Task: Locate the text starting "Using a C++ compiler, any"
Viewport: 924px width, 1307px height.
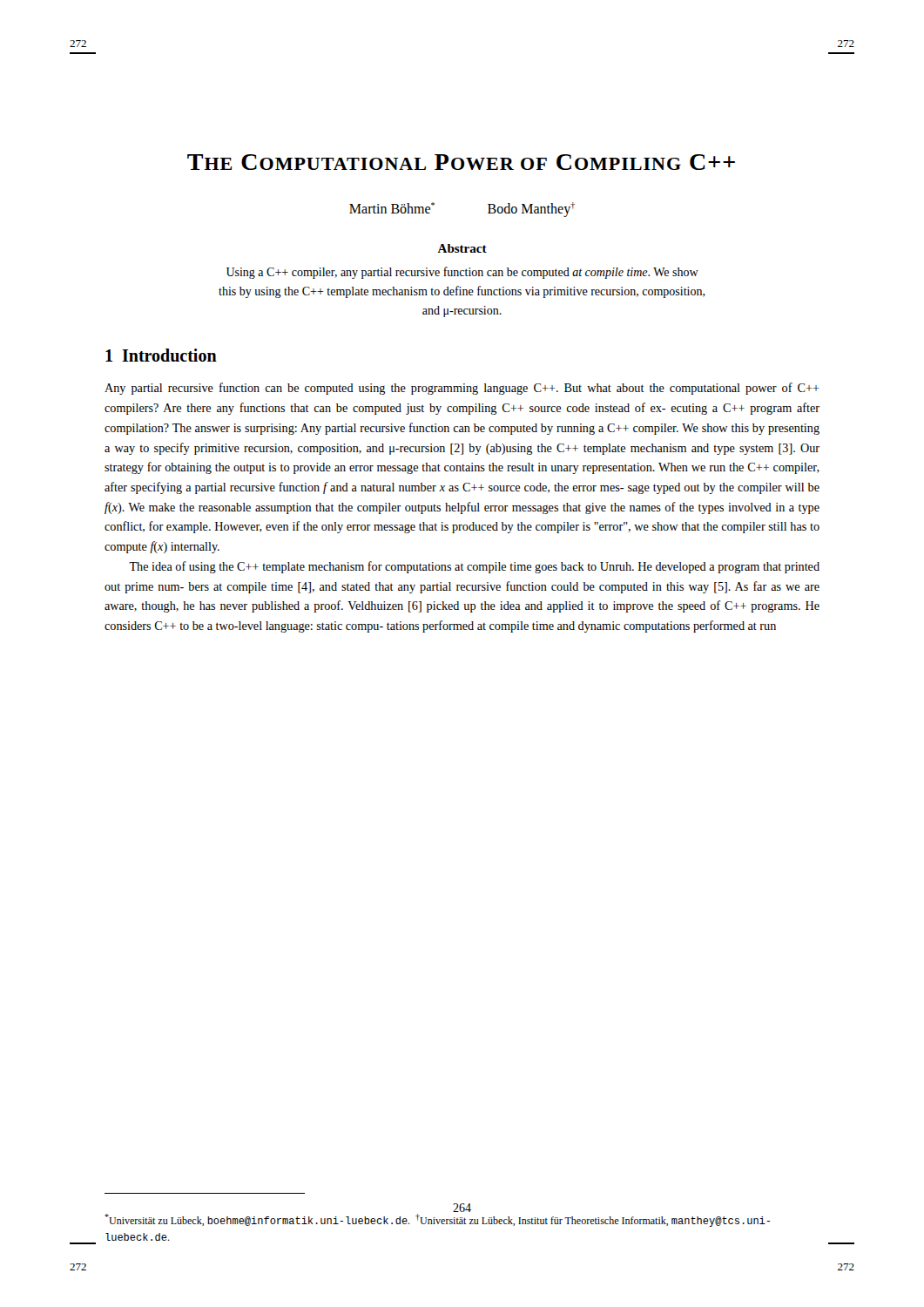Action: tap(462, 292)
